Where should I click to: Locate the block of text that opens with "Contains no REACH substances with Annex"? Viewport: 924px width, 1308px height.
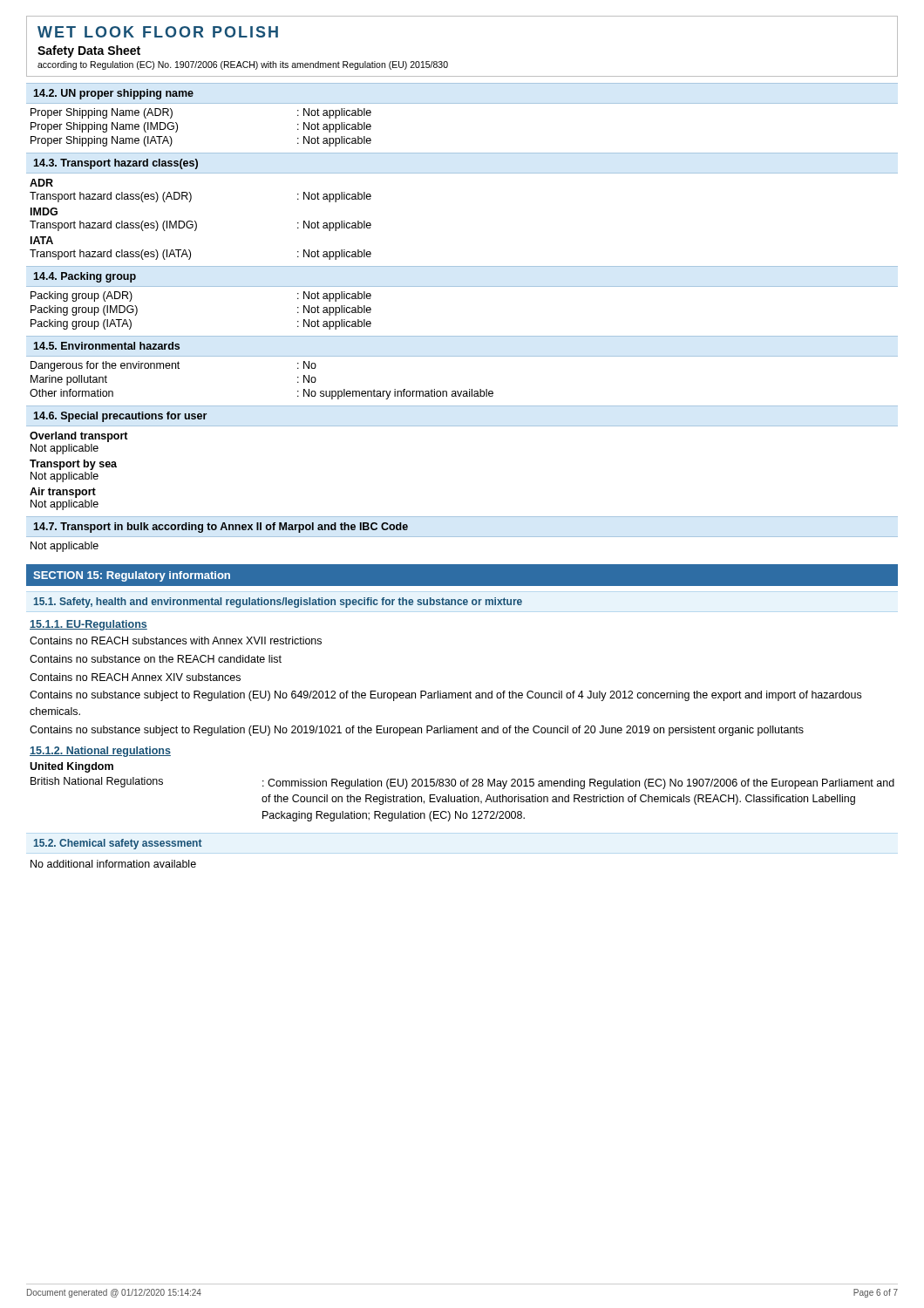click(x=462, y=686)
